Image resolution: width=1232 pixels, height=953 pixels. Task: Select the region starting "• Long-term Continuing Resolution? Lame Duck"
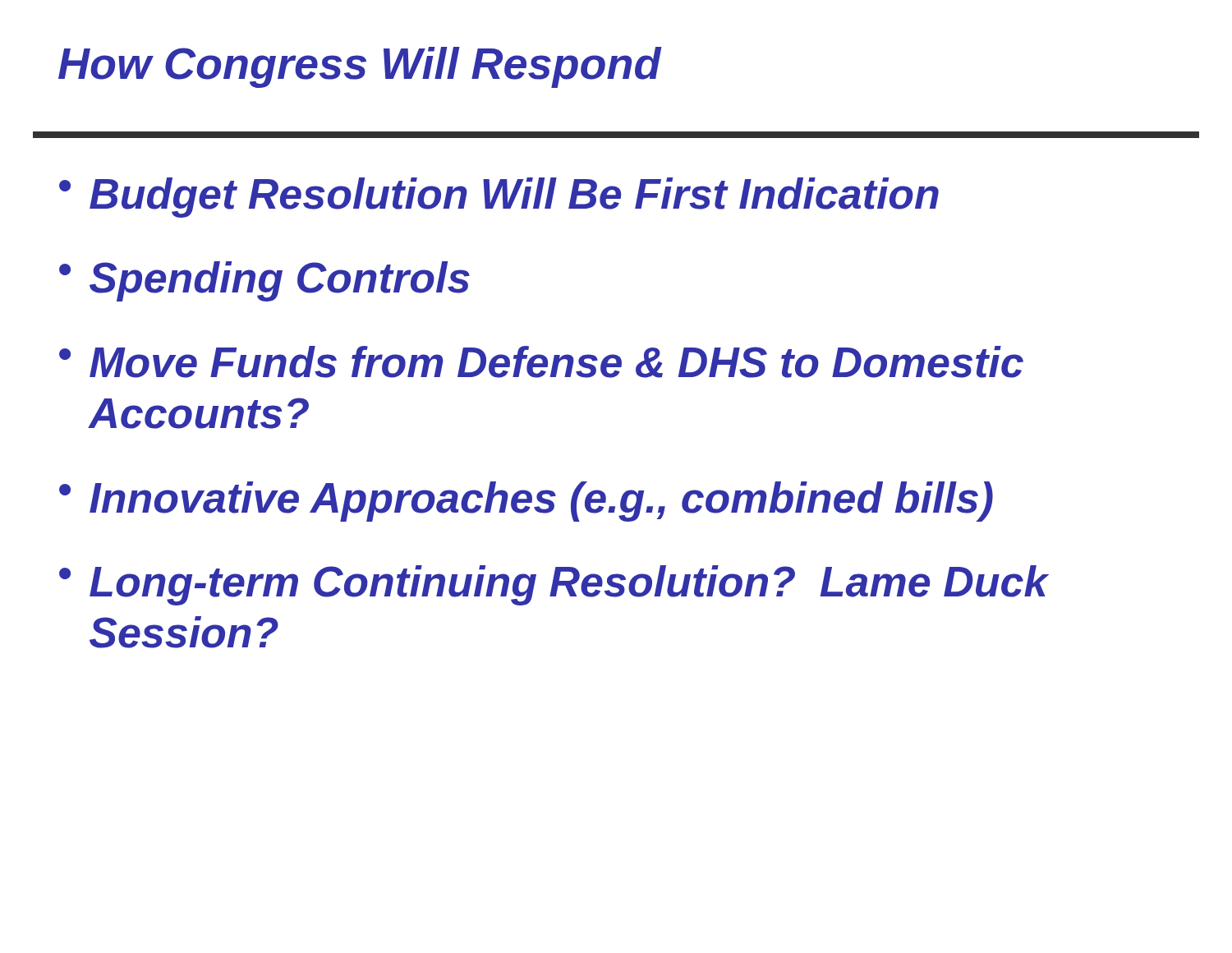pyautogui.click(x=616, y=607)
